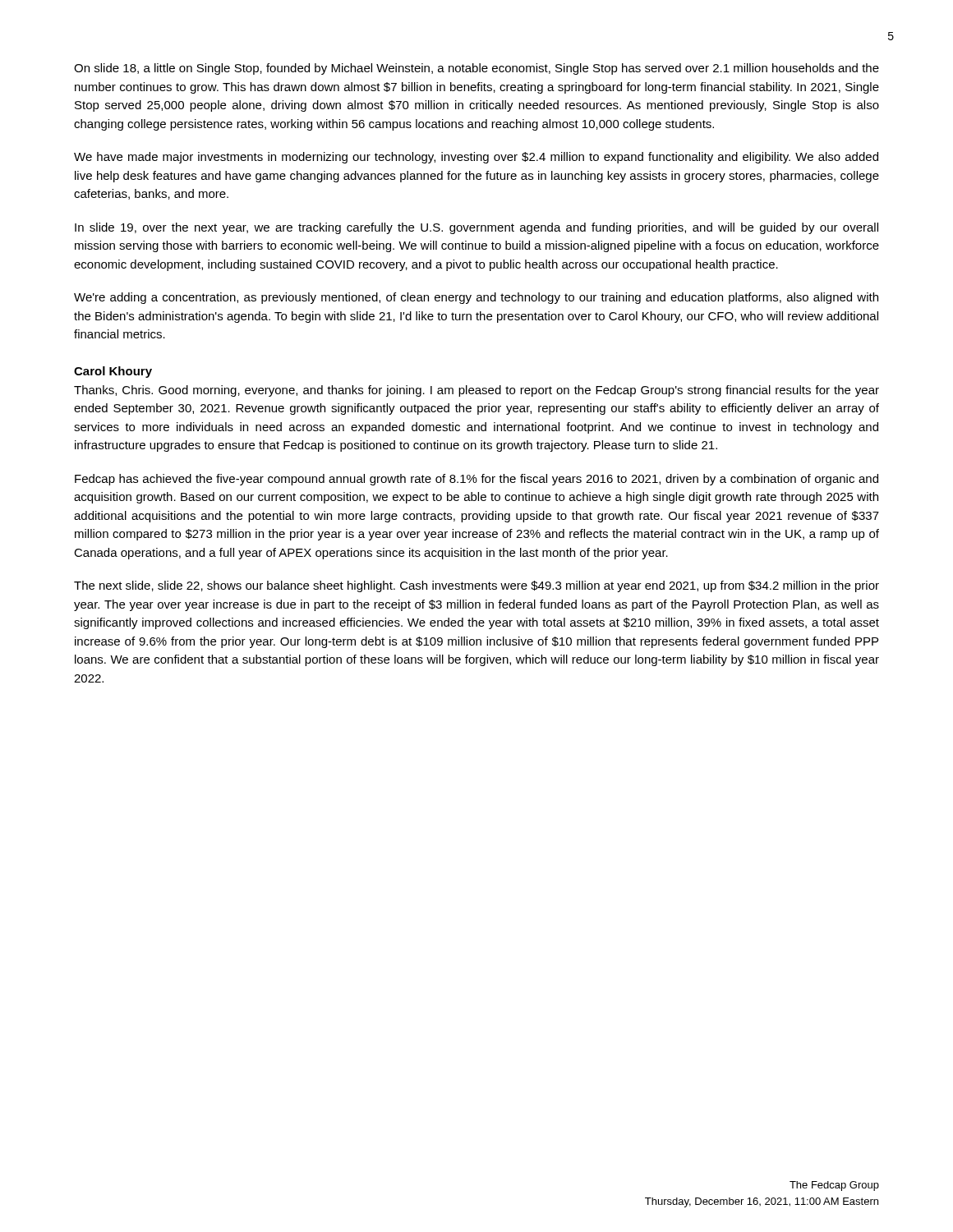953x1232 pixels.
Task: Find the block on this page that starts "In slide 19,"
Action: click(476, 245)
